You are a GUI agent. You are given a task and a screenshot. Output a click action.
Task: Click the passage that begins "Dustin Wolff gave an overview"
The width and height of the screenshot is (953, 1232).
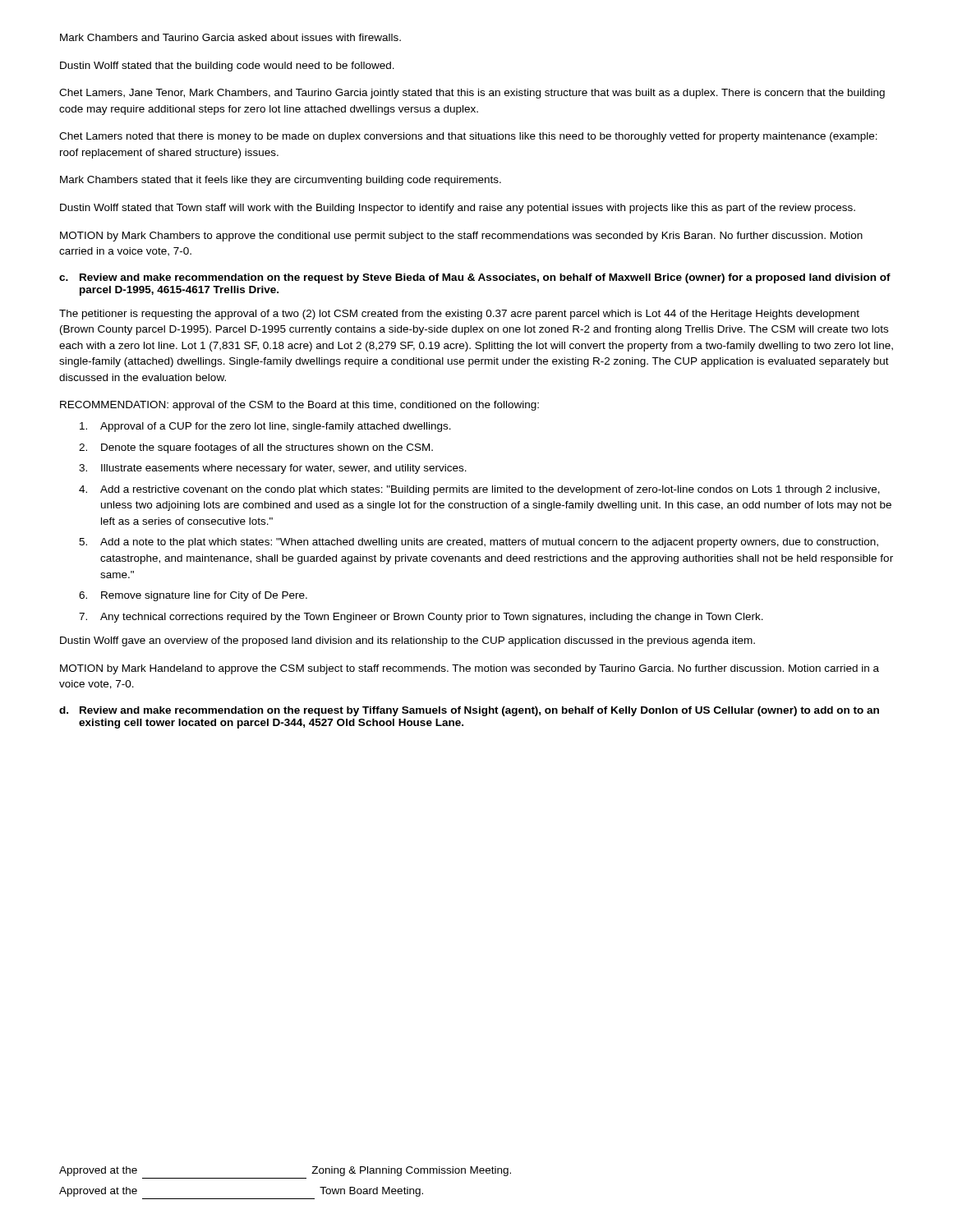tap(408, 640)
